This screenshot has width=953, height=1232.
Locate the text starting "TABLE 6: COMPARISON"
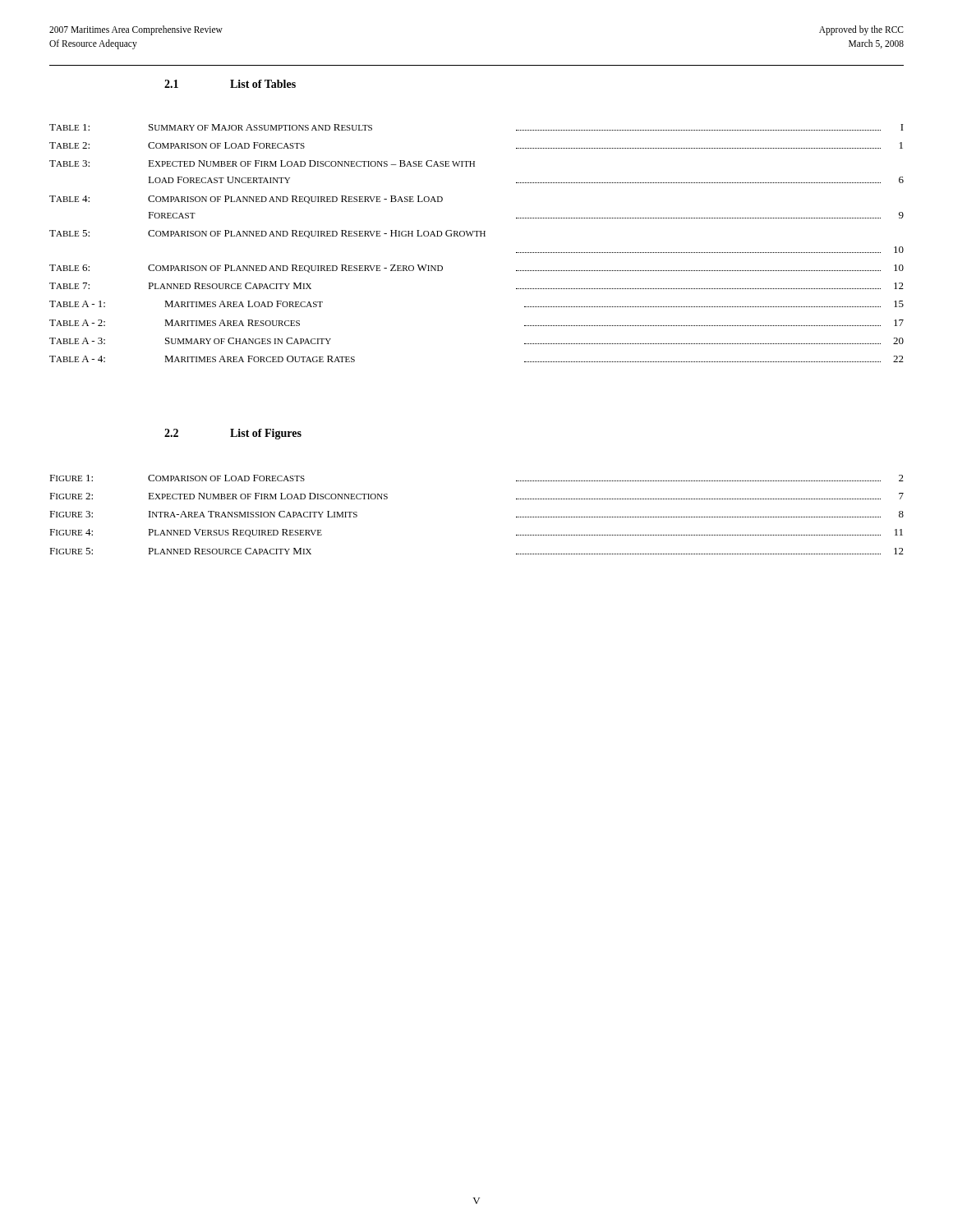coord(75,268)
